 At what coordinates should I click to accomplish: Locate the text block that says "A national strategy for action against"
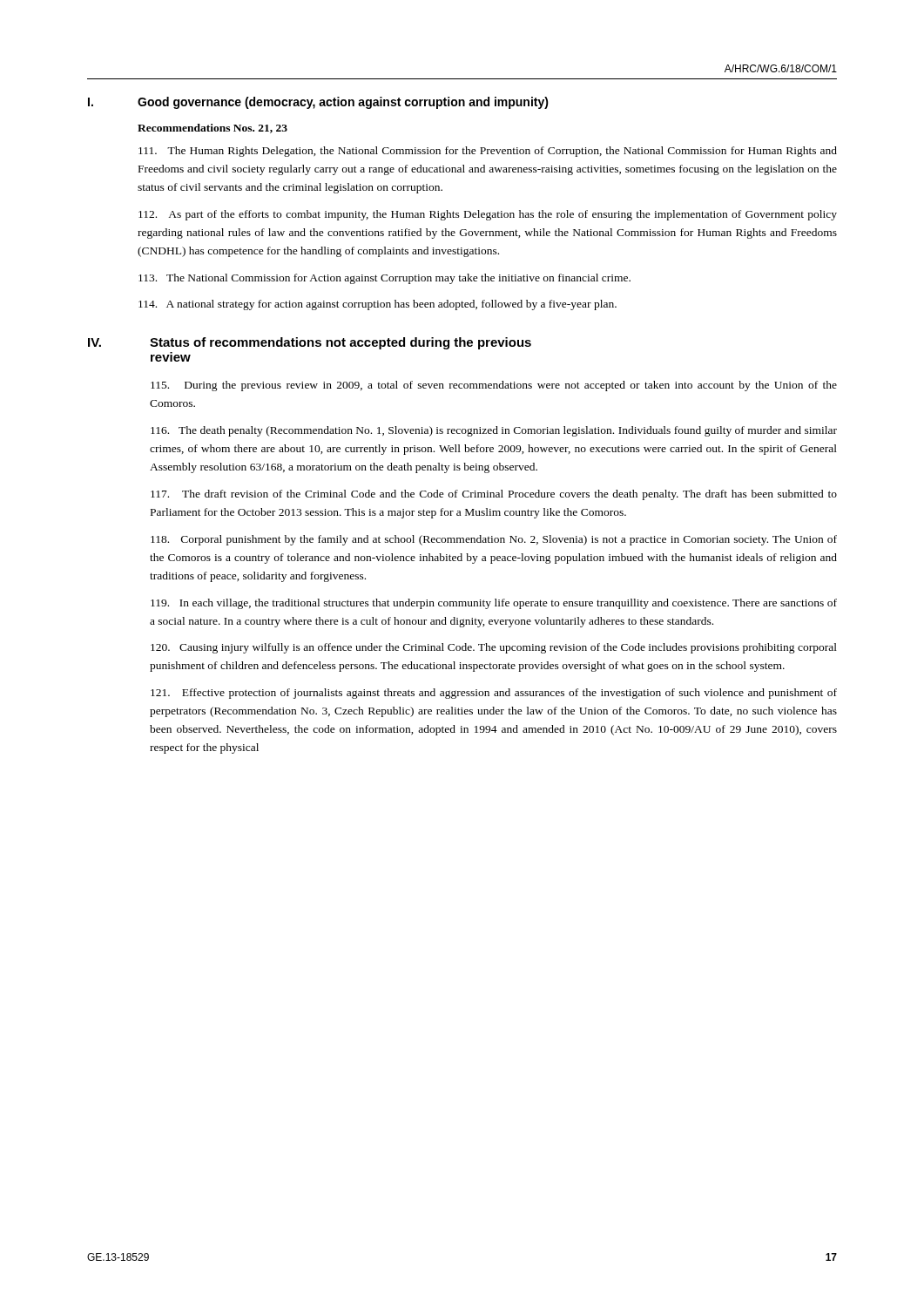click(x=377, y=304)
